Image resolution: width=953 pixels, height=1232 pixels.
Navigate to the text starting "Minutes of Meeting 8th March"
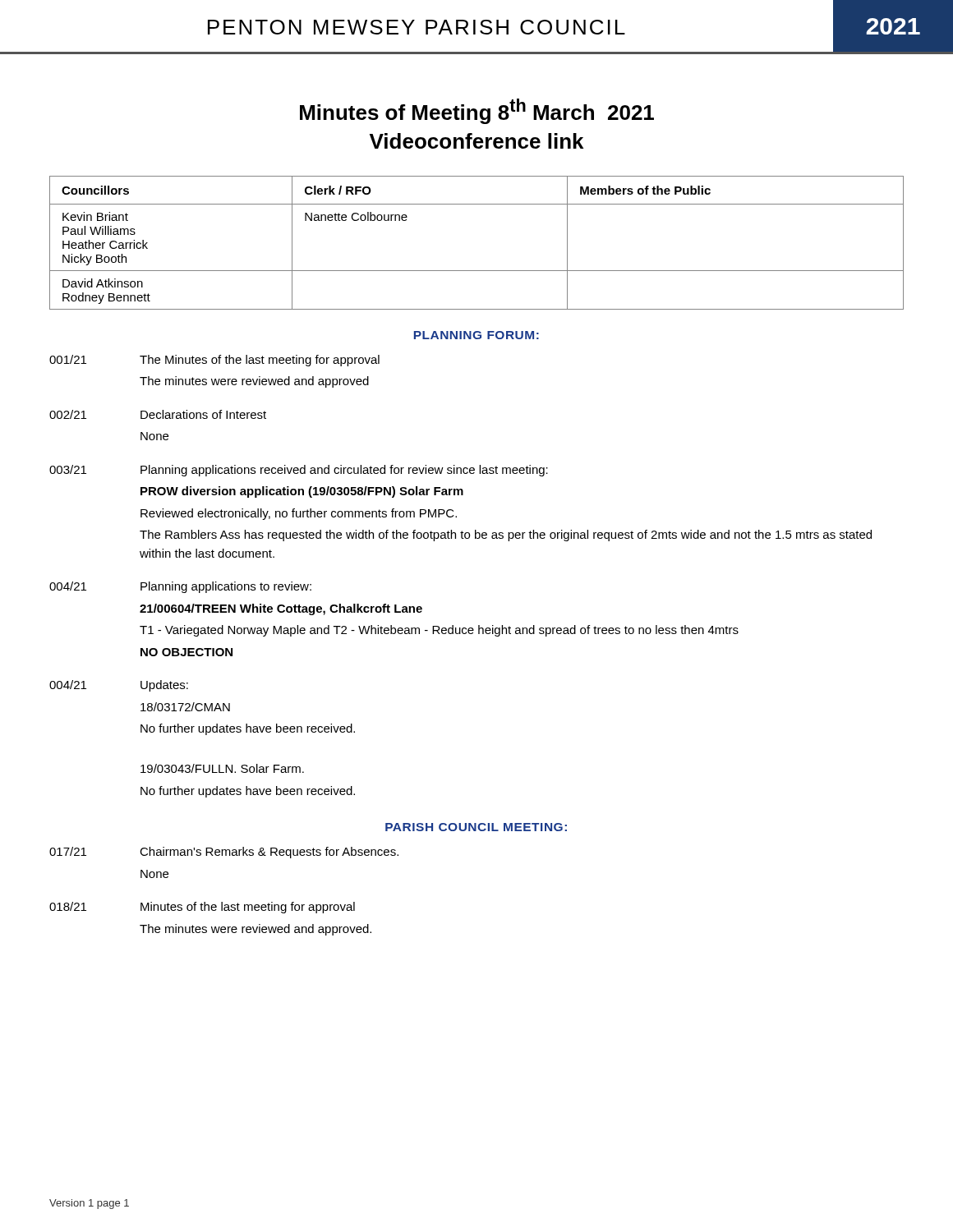click(476, 124)
